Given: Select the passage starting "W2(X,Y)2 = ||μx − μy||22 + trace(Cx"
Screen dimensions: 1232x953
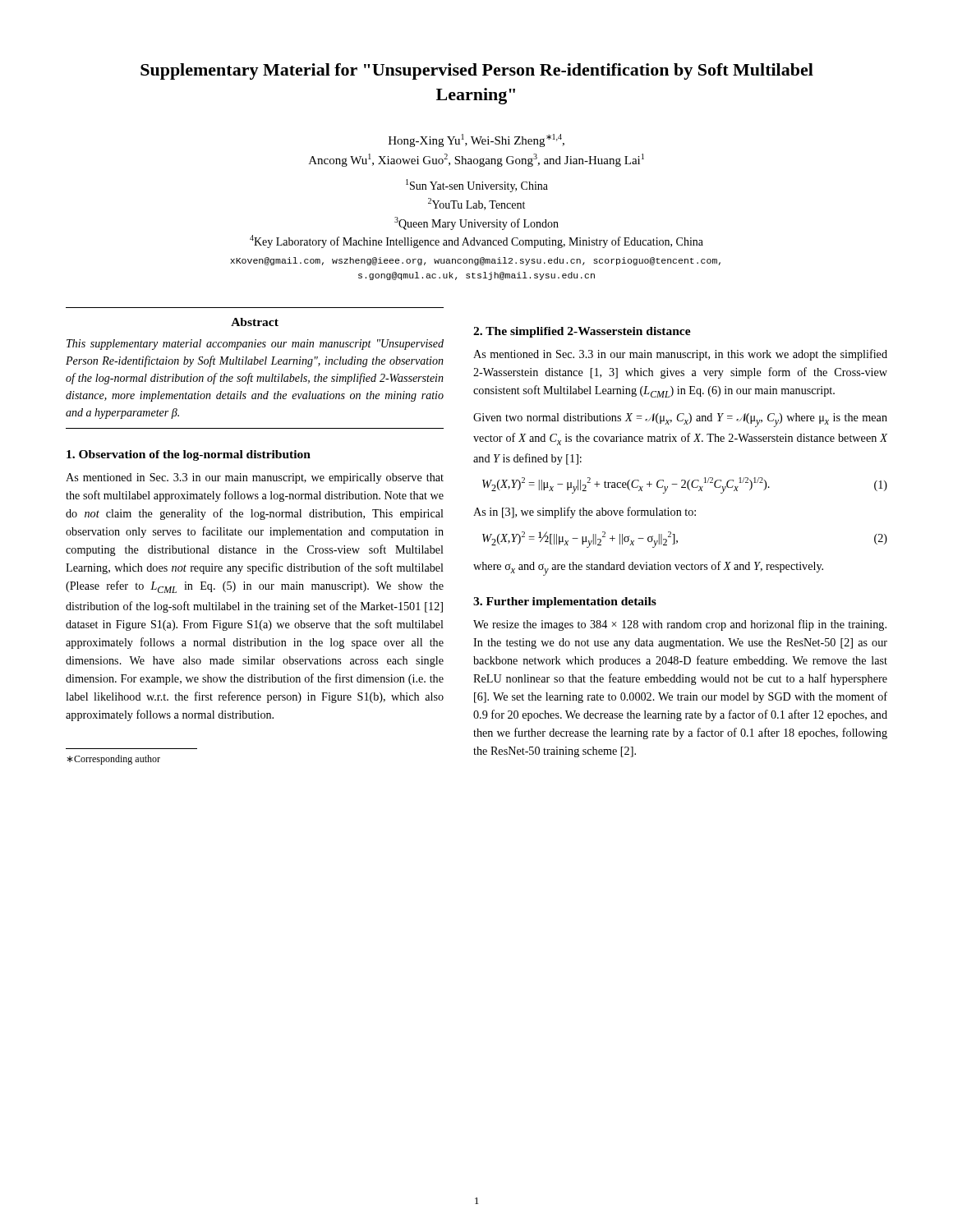Looking at the screenshot, I should coord(684,485).
